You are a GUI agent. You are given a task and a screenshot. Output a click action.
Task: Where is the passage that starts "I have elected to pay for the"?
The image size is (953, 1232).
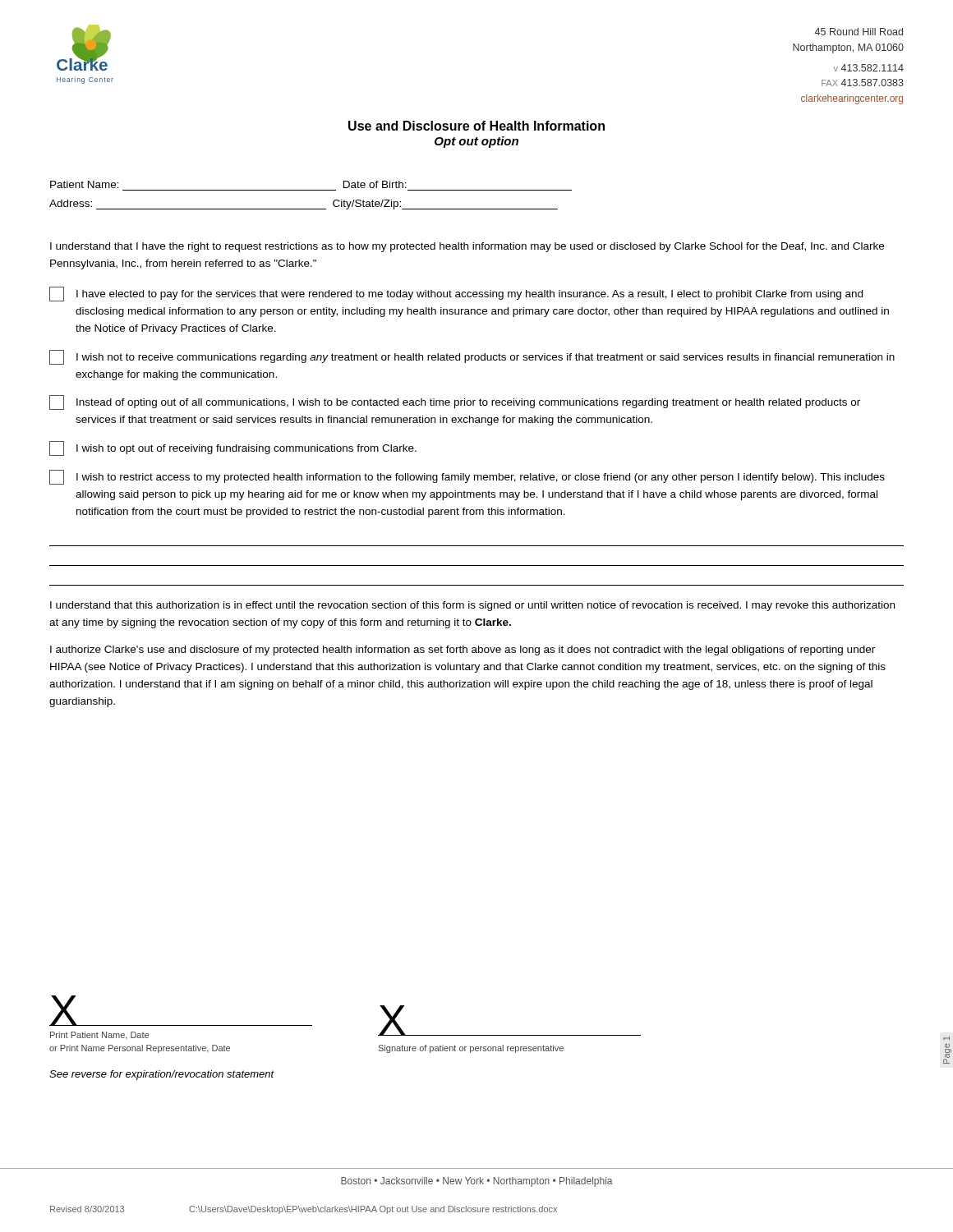coord(476,311)
